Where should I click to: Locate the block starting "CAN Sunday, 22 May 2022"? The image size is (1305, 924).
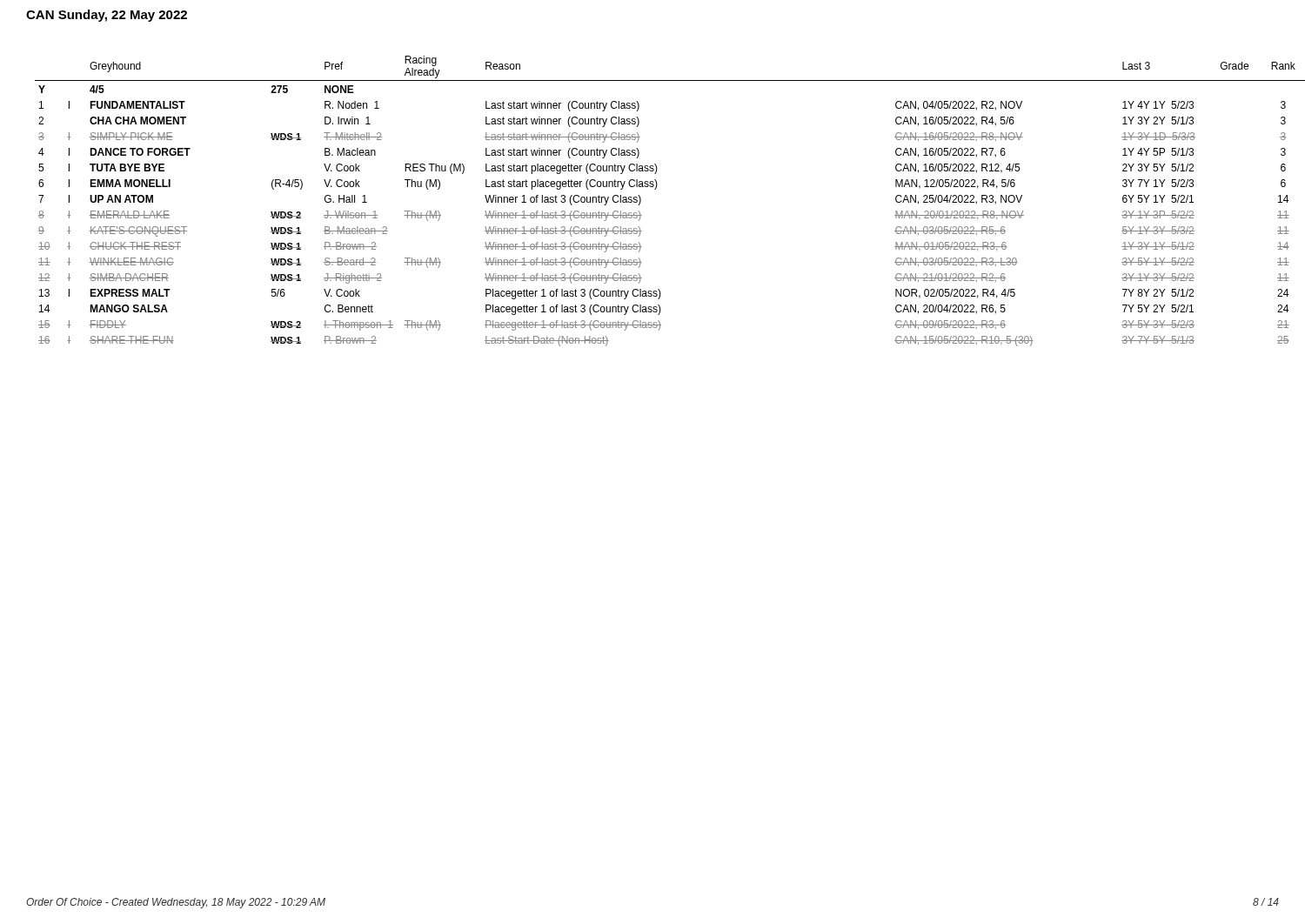click(x=107, y=14)
